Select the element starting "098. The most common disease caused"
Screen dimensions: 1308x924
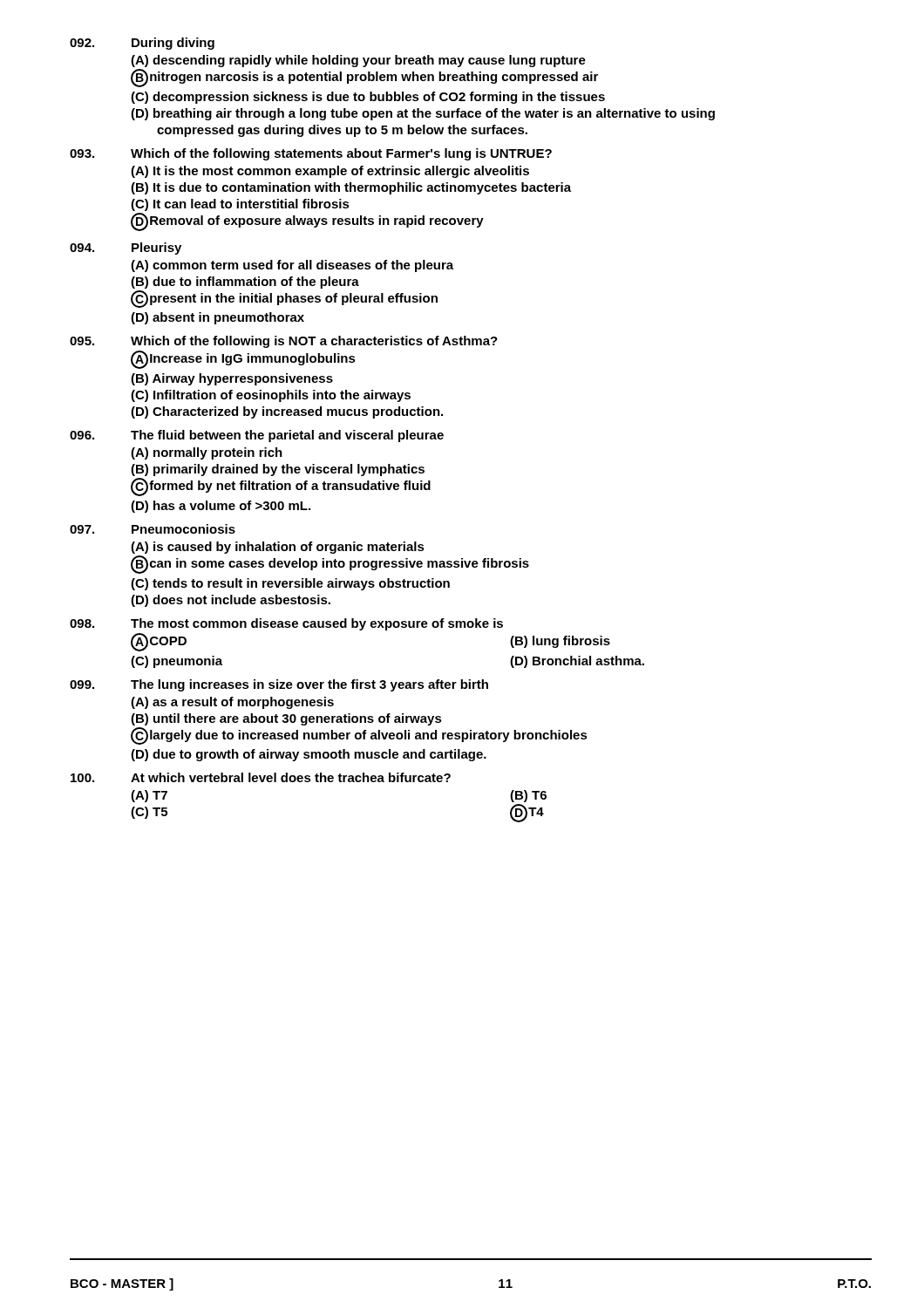pos(286,624)
